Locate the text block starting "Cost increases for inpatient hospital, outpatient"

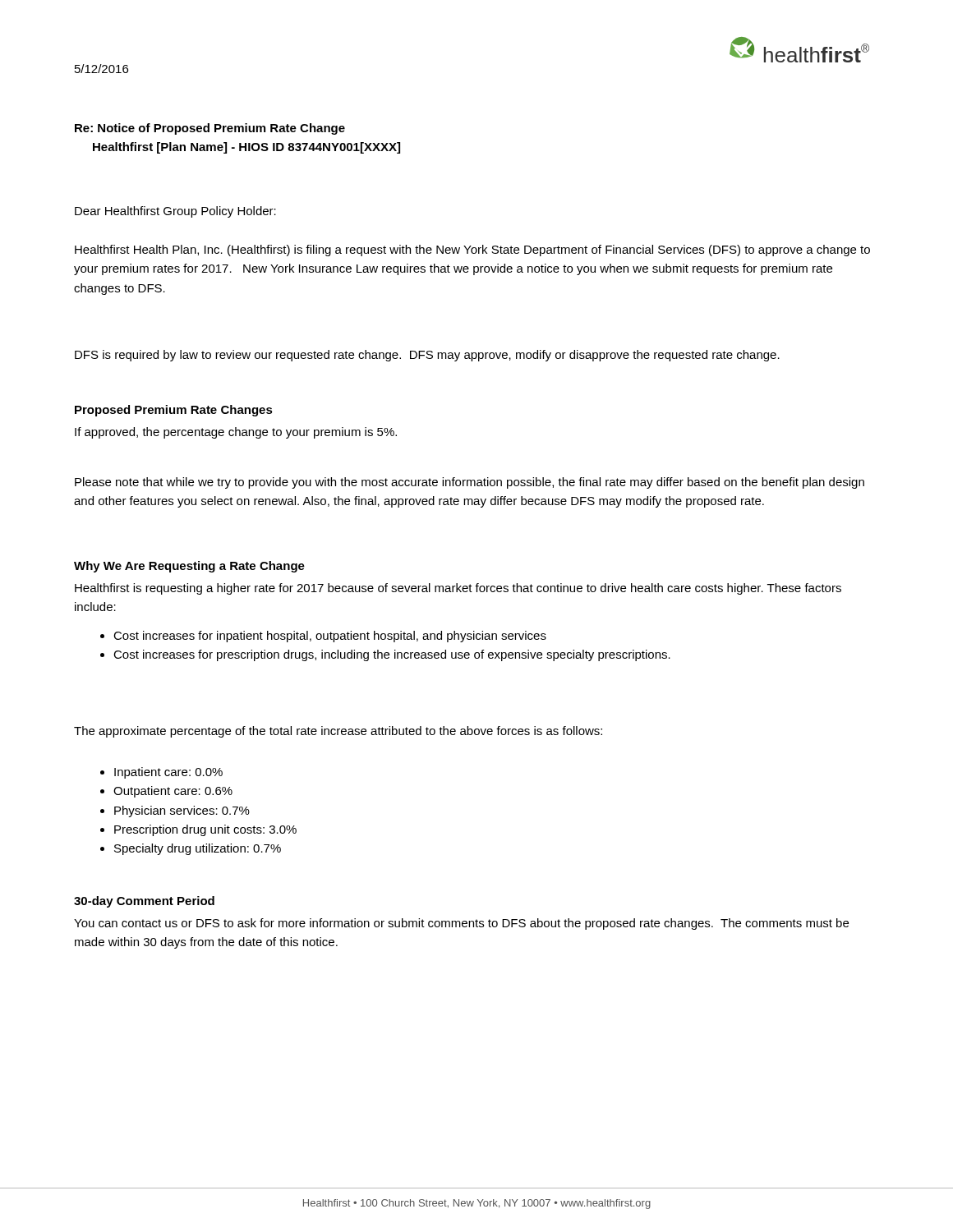tap(485, 635)
